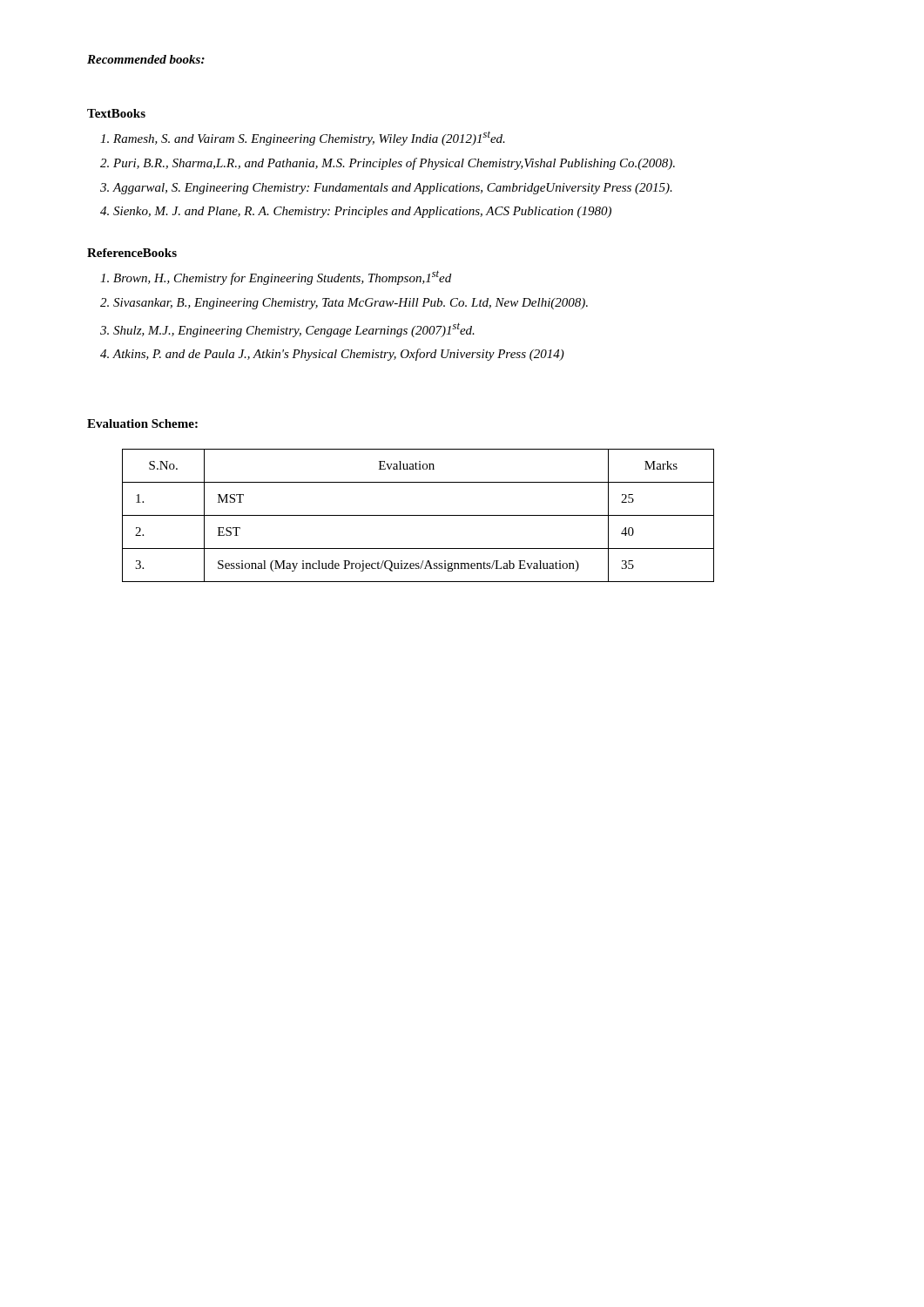The image size is (924, 1307).
Task: Point to the block starting "Recommended books:"
Action: pos(146,59)
